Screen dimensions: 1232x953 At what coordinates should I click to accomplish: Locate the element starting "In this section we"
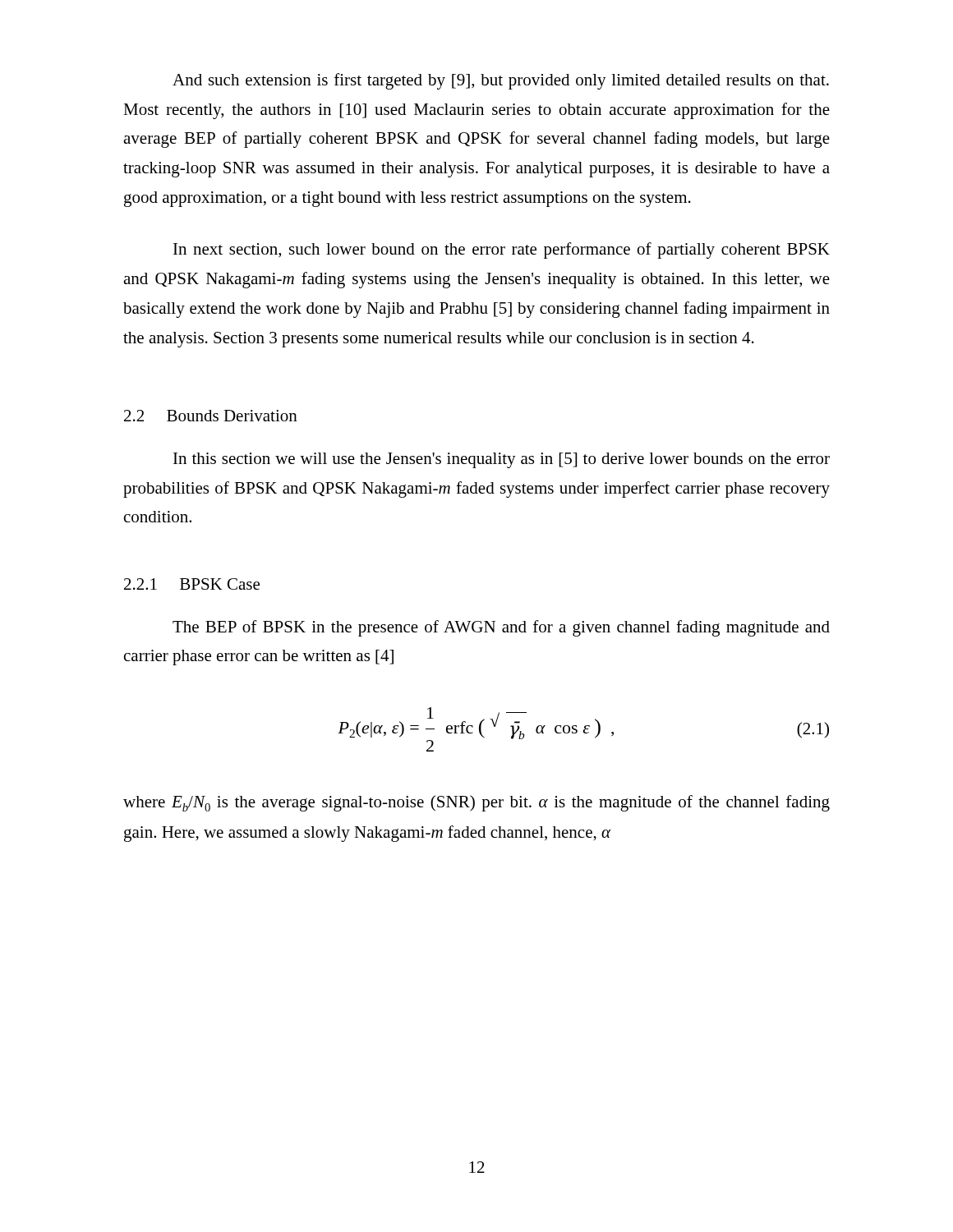476,488
